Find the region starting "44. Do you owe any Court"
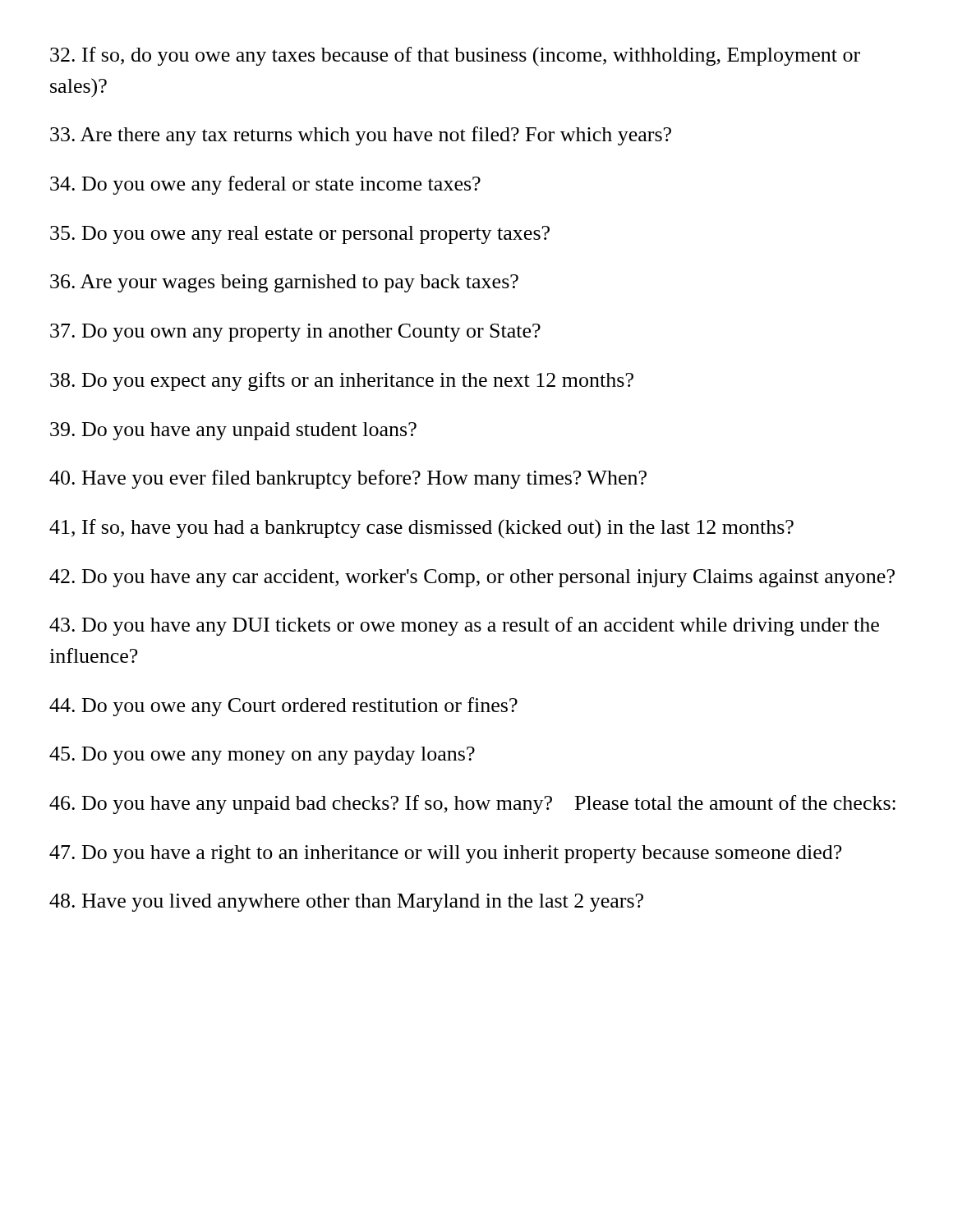Image resolution: width=953 pixels, height=1232 pixels. [x=284, y=705]
